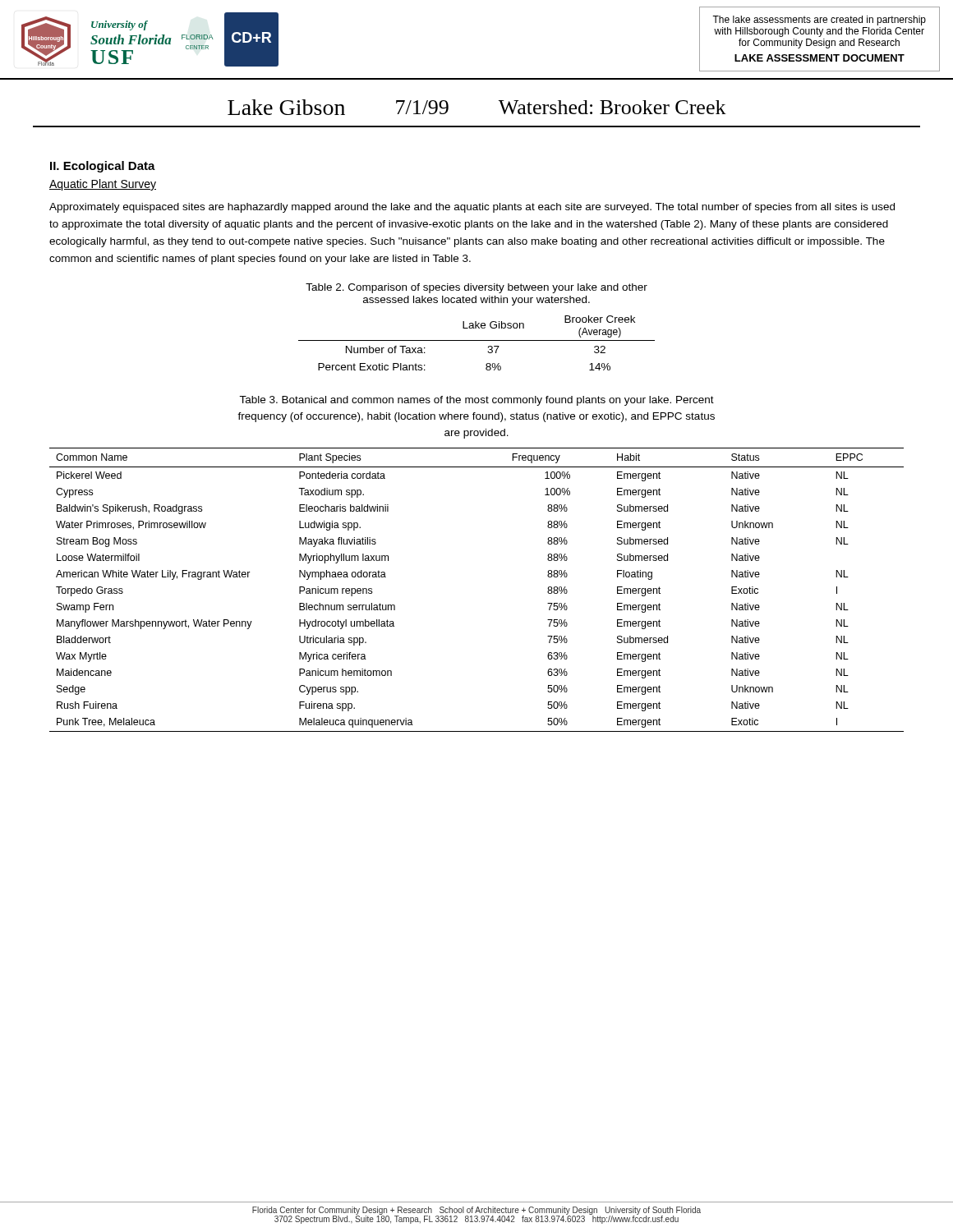Select the table that reads "Lake Gibson"
The height and width of the screenshot is (1232, 953).
click(476, 343)
